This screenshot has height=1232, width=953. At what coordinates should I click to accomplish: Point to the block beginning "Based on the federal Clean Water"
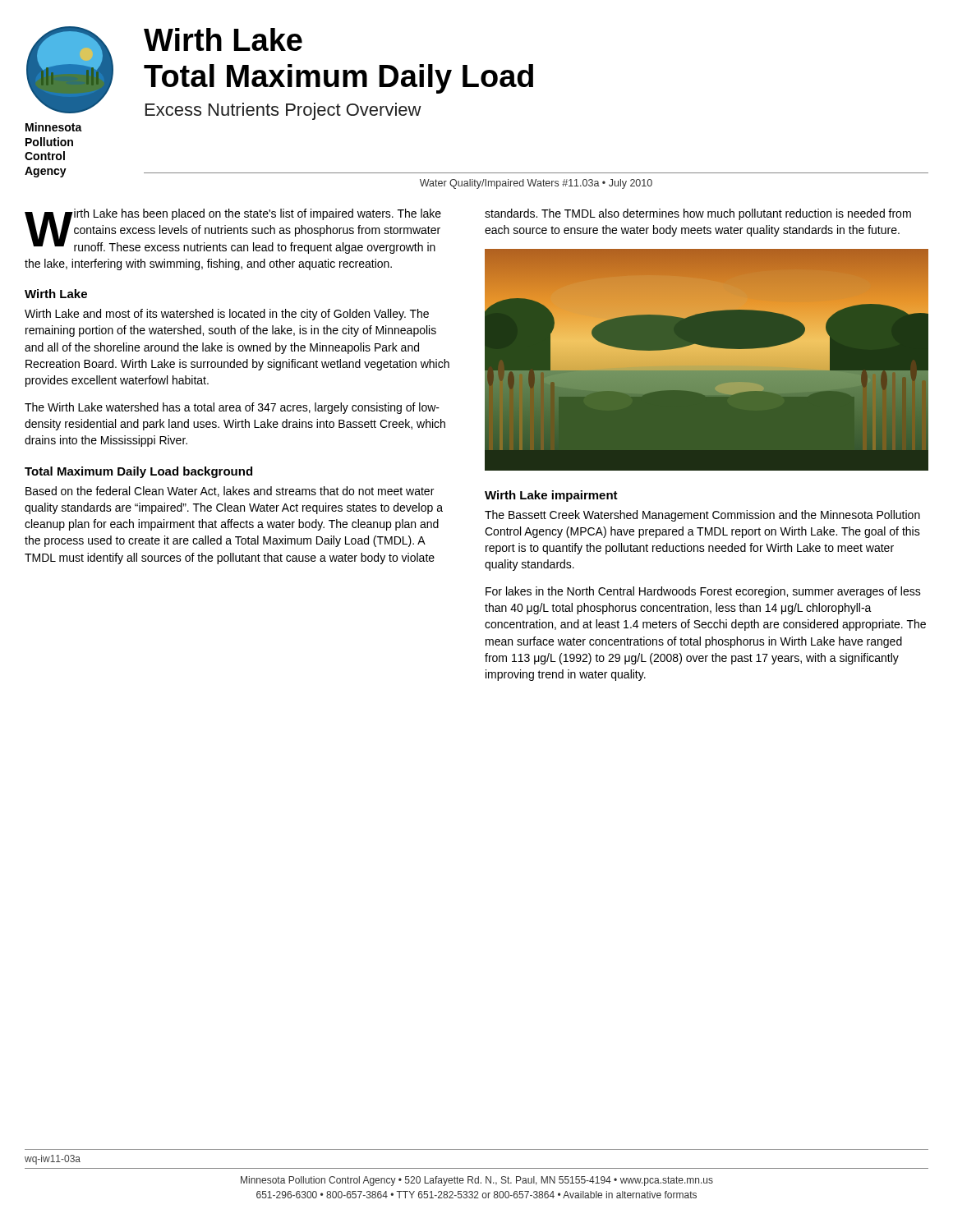pos(234,524)
